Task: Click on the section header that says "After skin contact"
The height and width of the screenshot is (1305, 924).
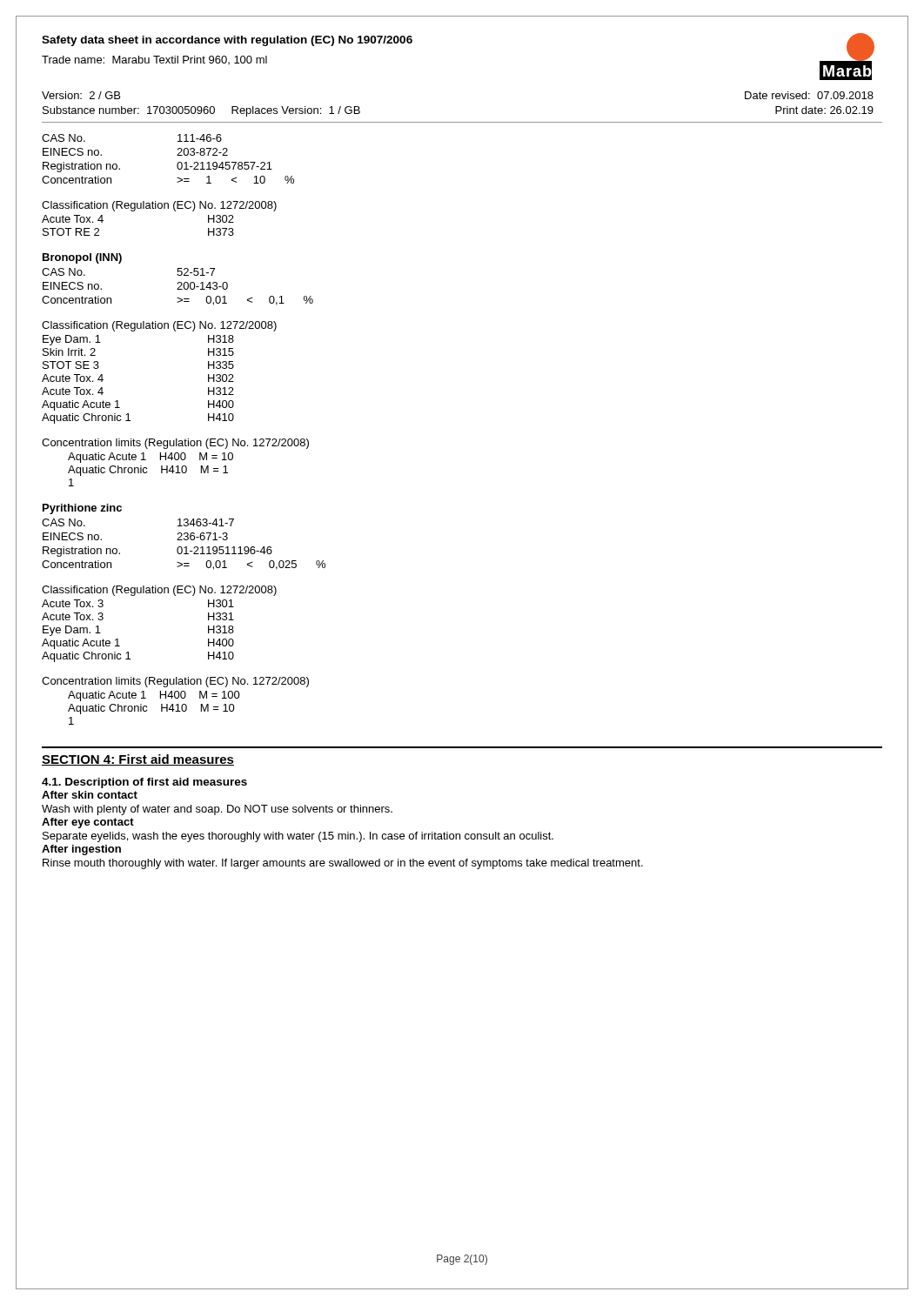Action: point(90,795)
